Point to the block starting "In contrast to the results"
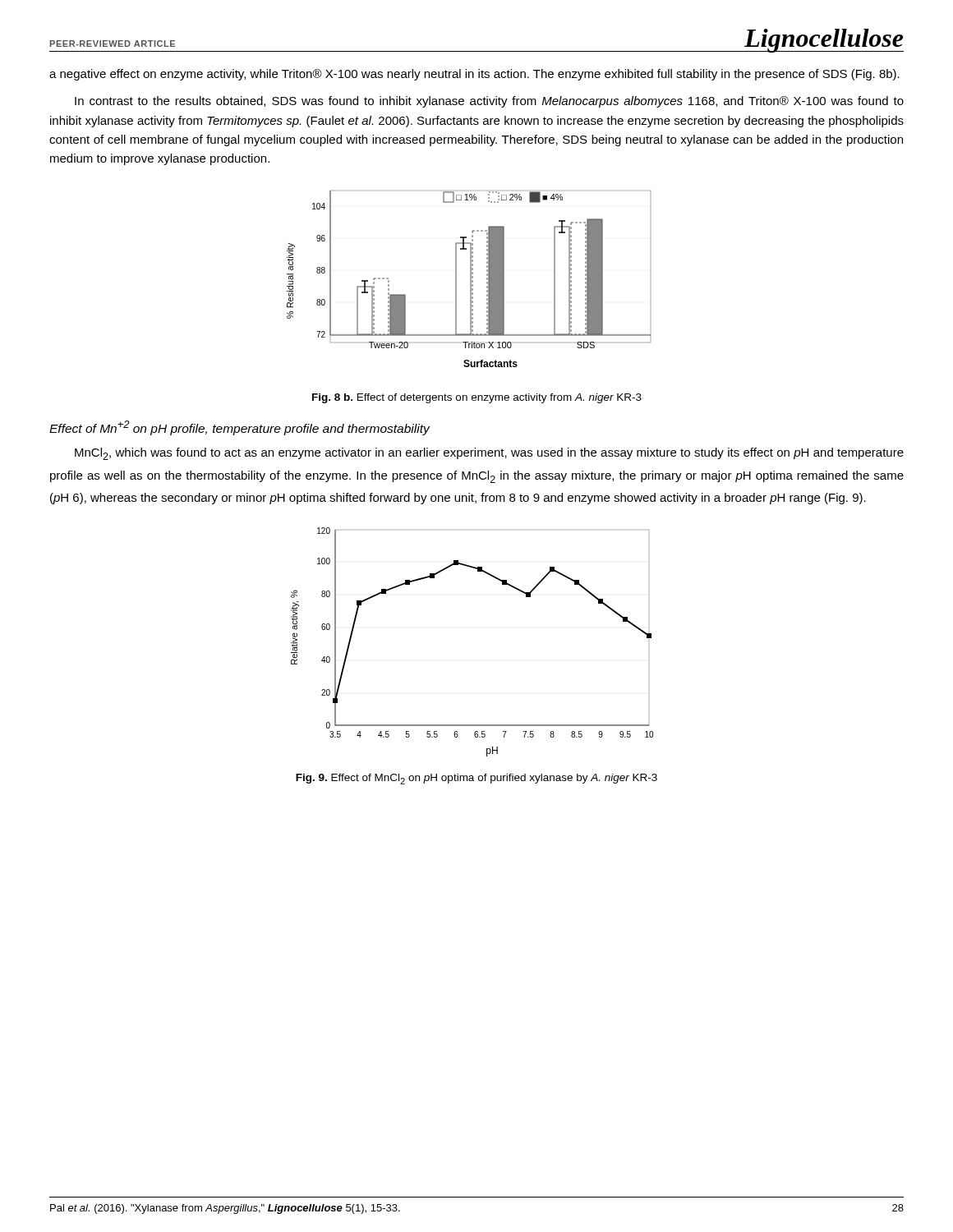This screenshot has width=953, height=1232. click(x=476, y=129)
